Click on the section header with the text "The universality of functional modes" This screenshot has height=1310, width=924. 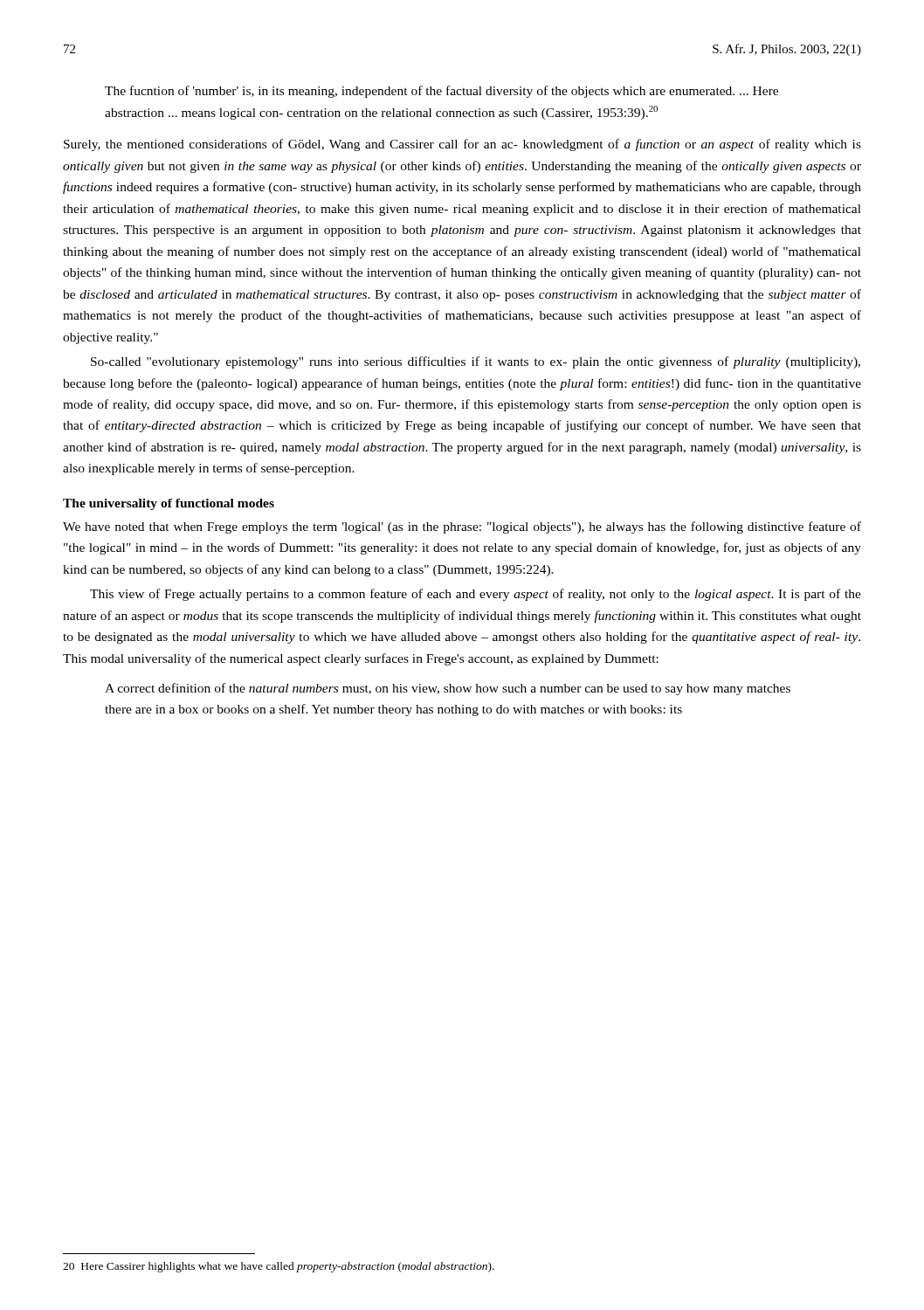(x=169, y=503)
